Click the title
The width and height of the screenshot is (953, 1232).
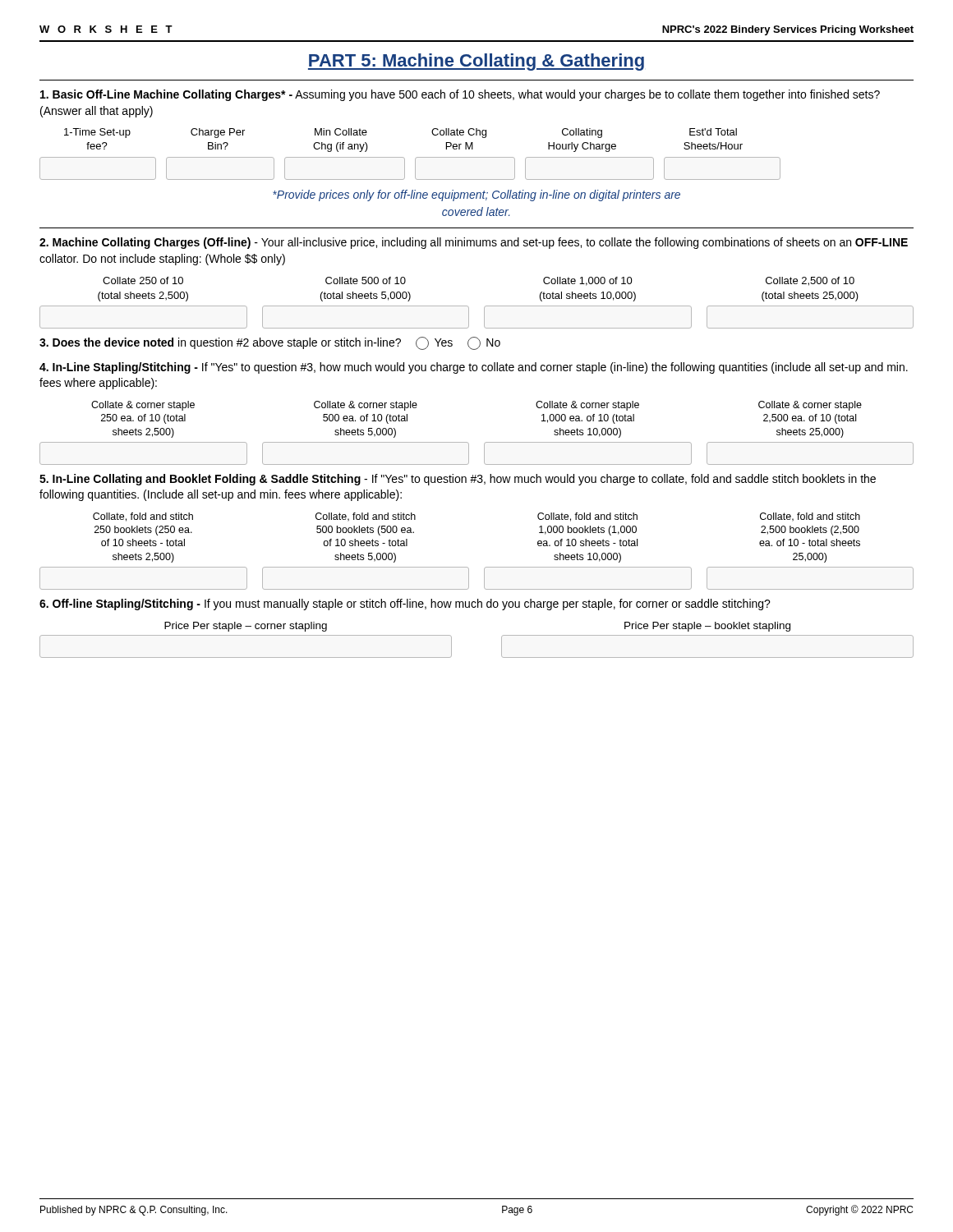pos(476,60)
